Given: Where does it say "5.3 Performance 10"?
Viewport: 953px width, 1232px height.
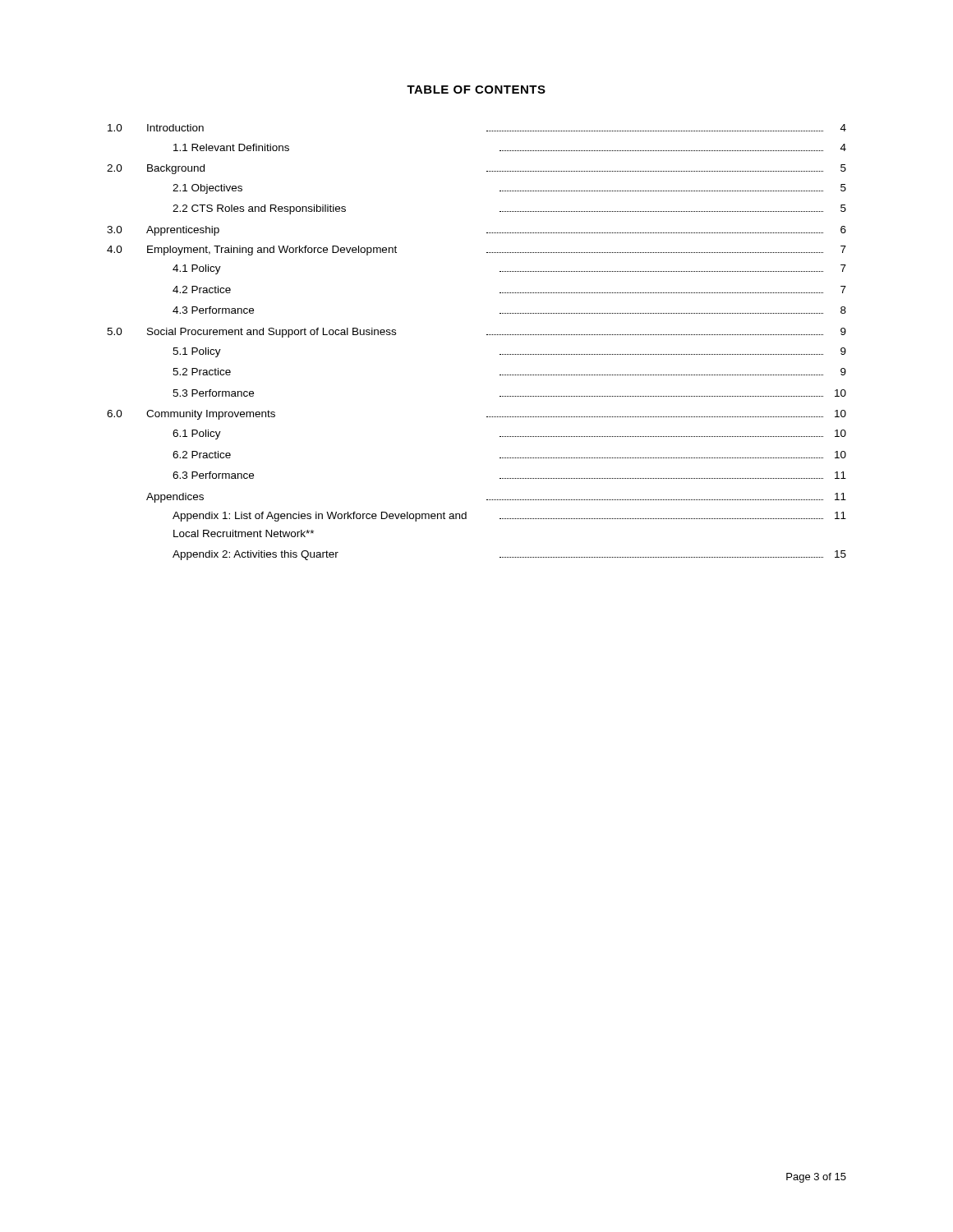Looking at the screenshot, I should point(509,393).
